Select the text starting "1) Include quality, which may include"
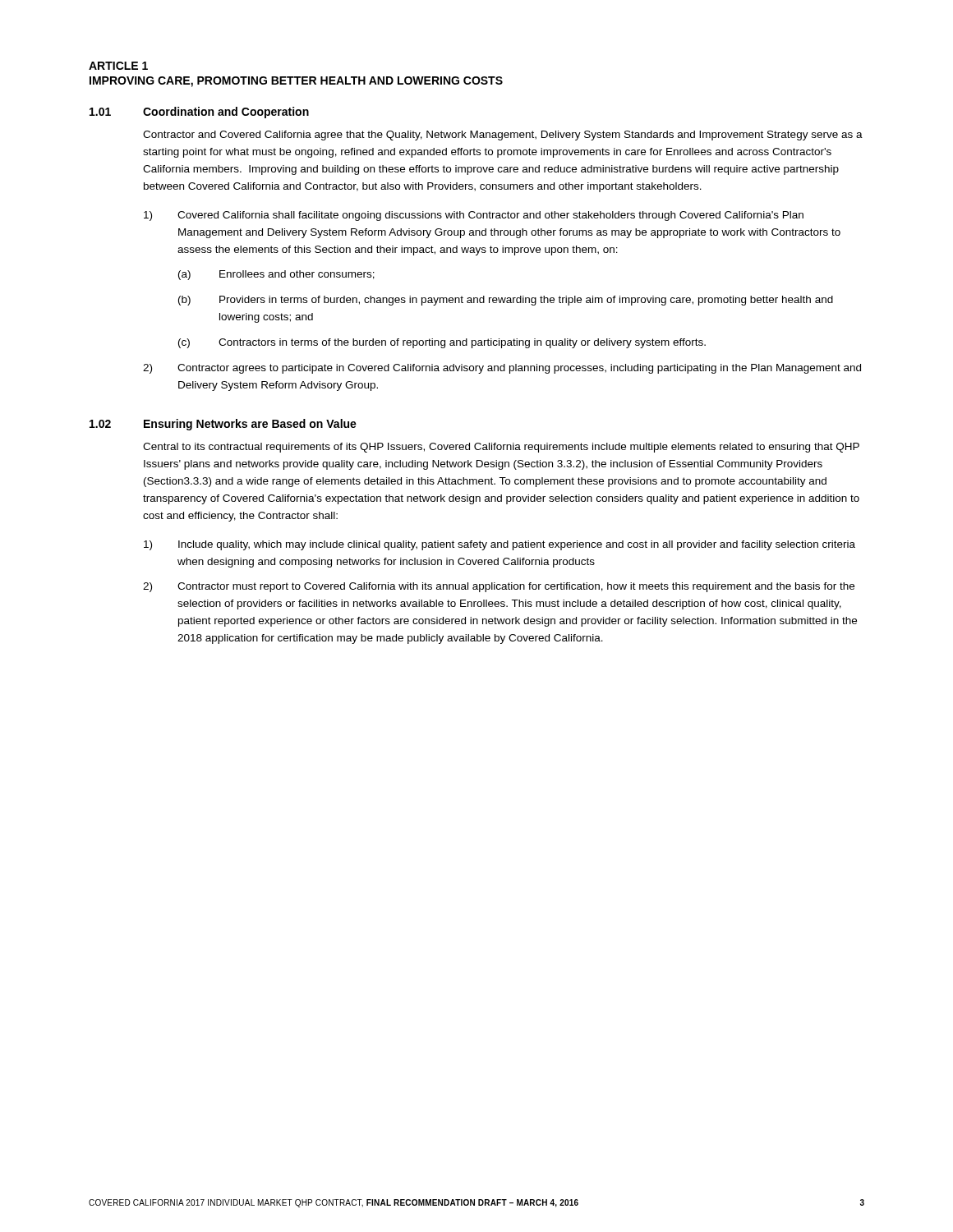This screenshot has width=953, height=1232. click(x=504, y=553)
